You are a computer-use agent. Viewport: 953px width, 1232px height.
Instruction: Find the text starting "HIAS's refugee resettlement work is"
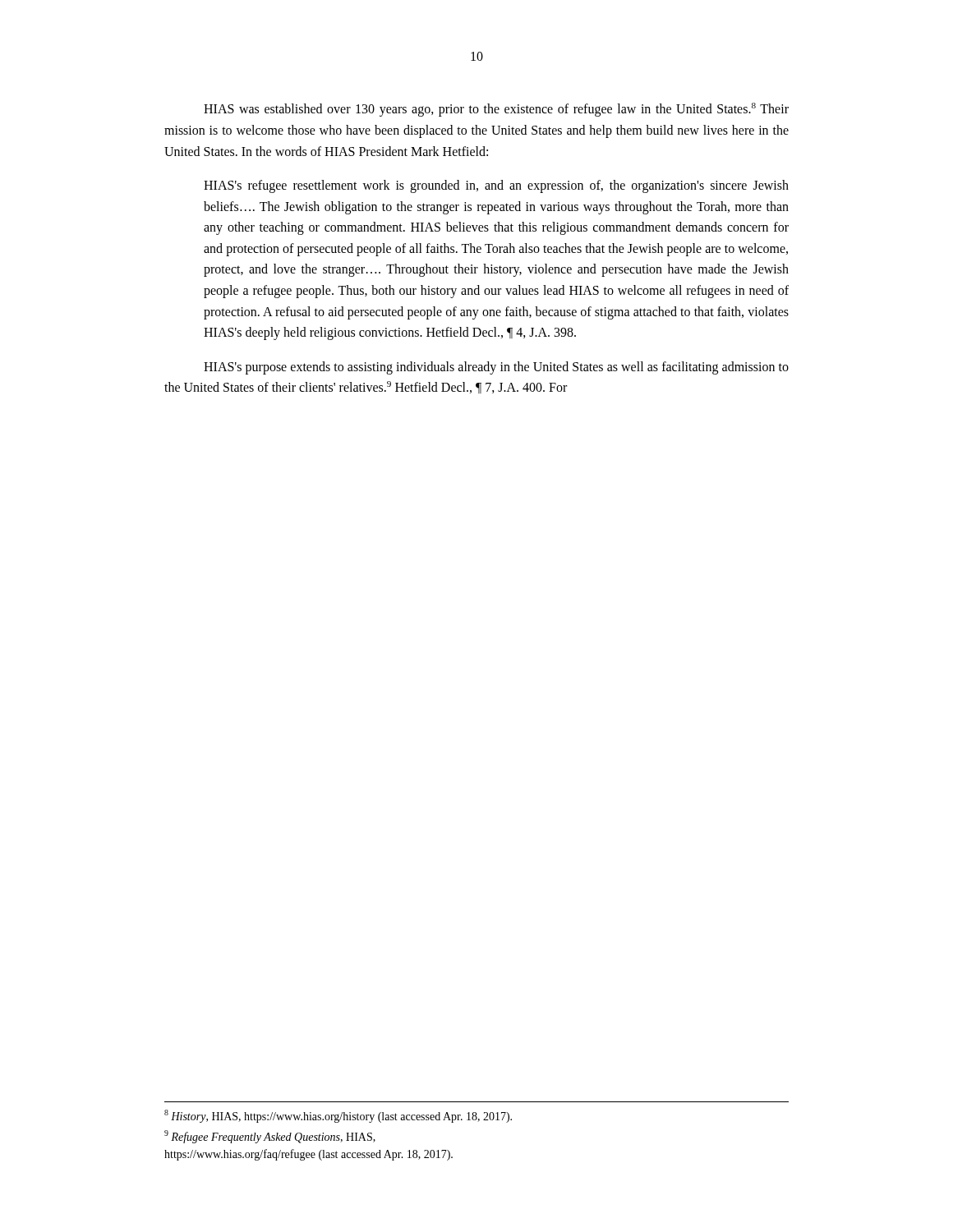click(496, 259)
